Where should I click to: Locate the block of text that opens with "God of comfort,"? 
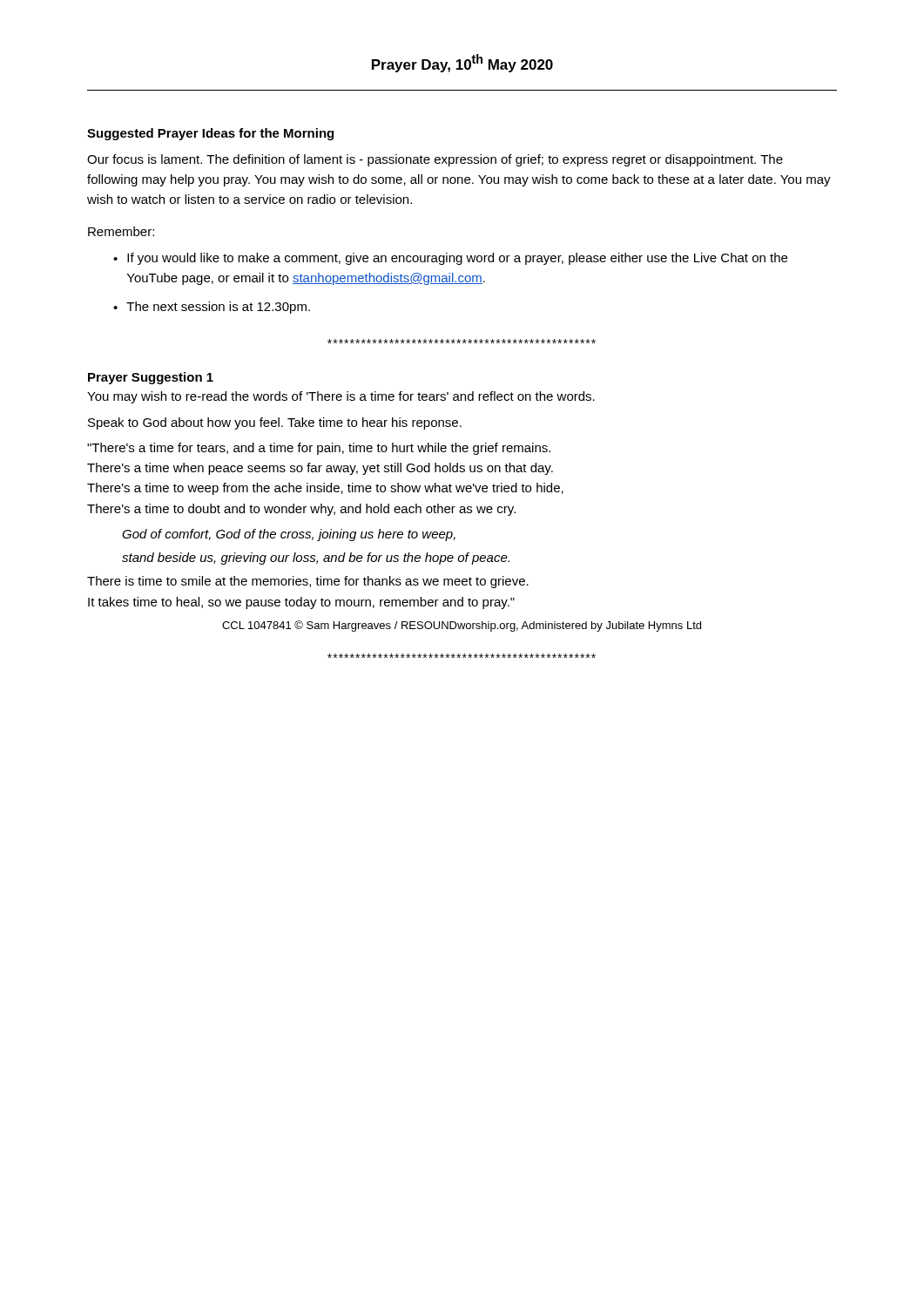click(x=289, y=534)
